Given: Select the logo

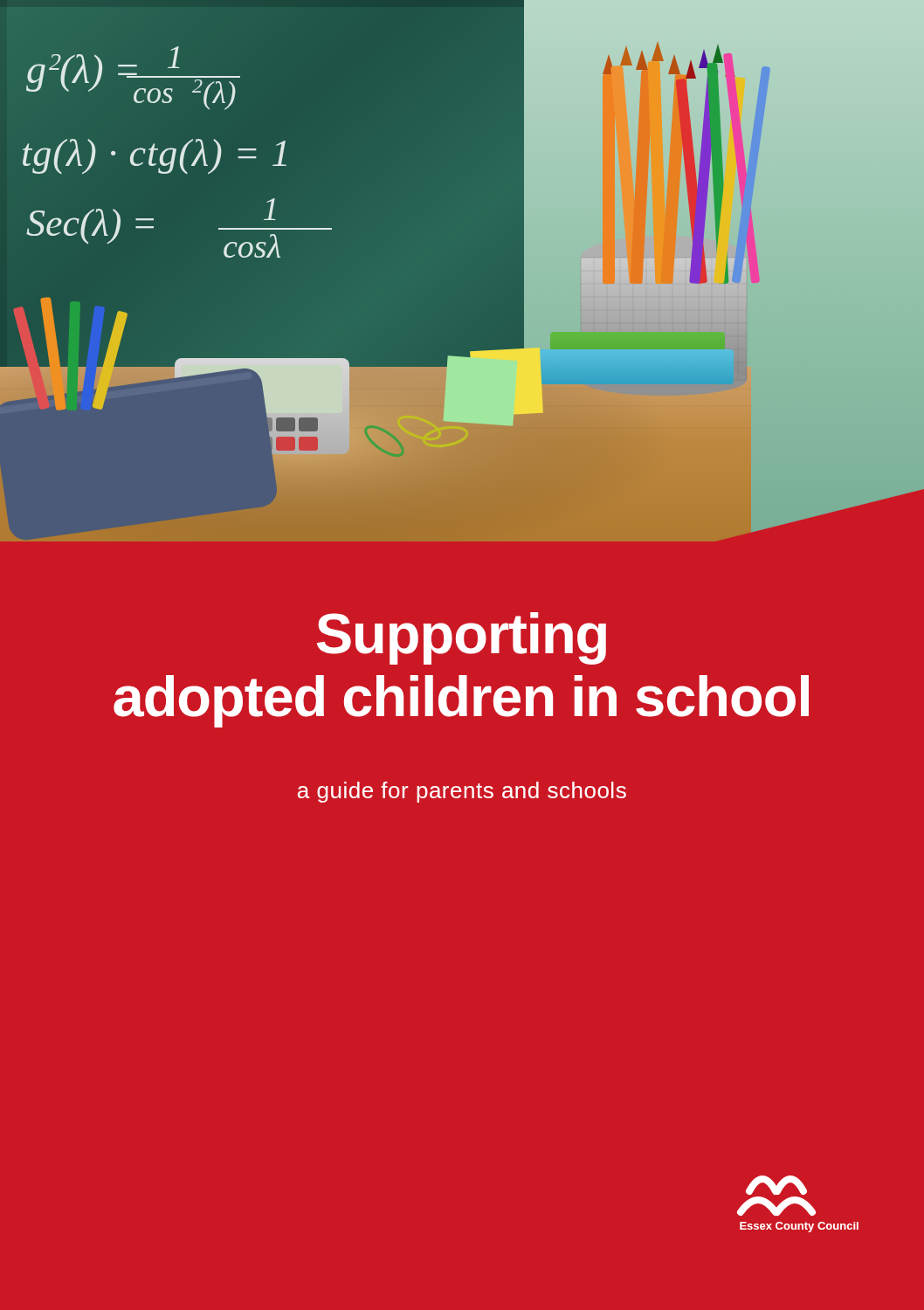Looking at the screenshot, I should 800,1199.
